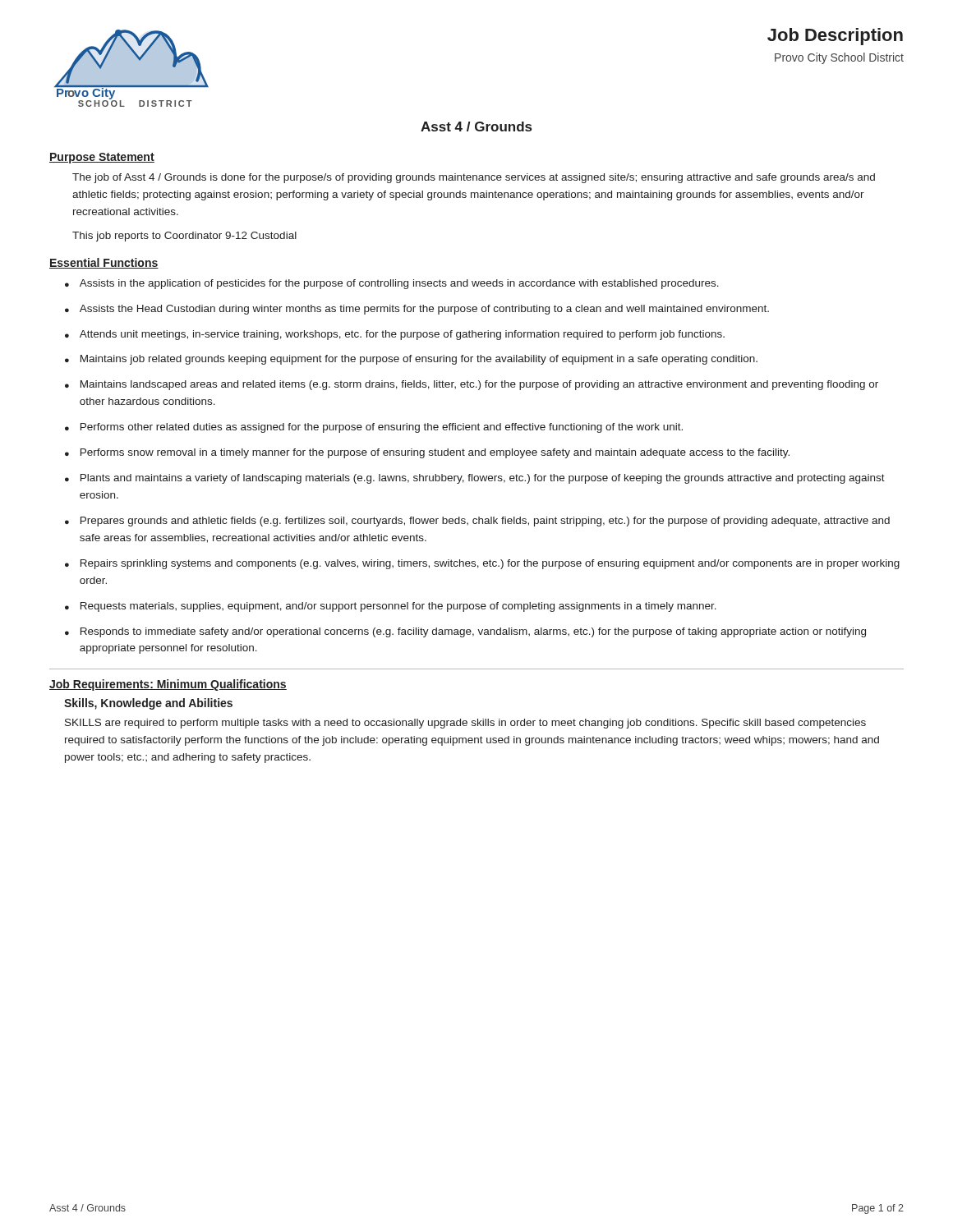The image size is (953, 1232).
Task: Locate the text "This job reports to Coordinator 9-12 Custodial"
Action: point(185,235)
